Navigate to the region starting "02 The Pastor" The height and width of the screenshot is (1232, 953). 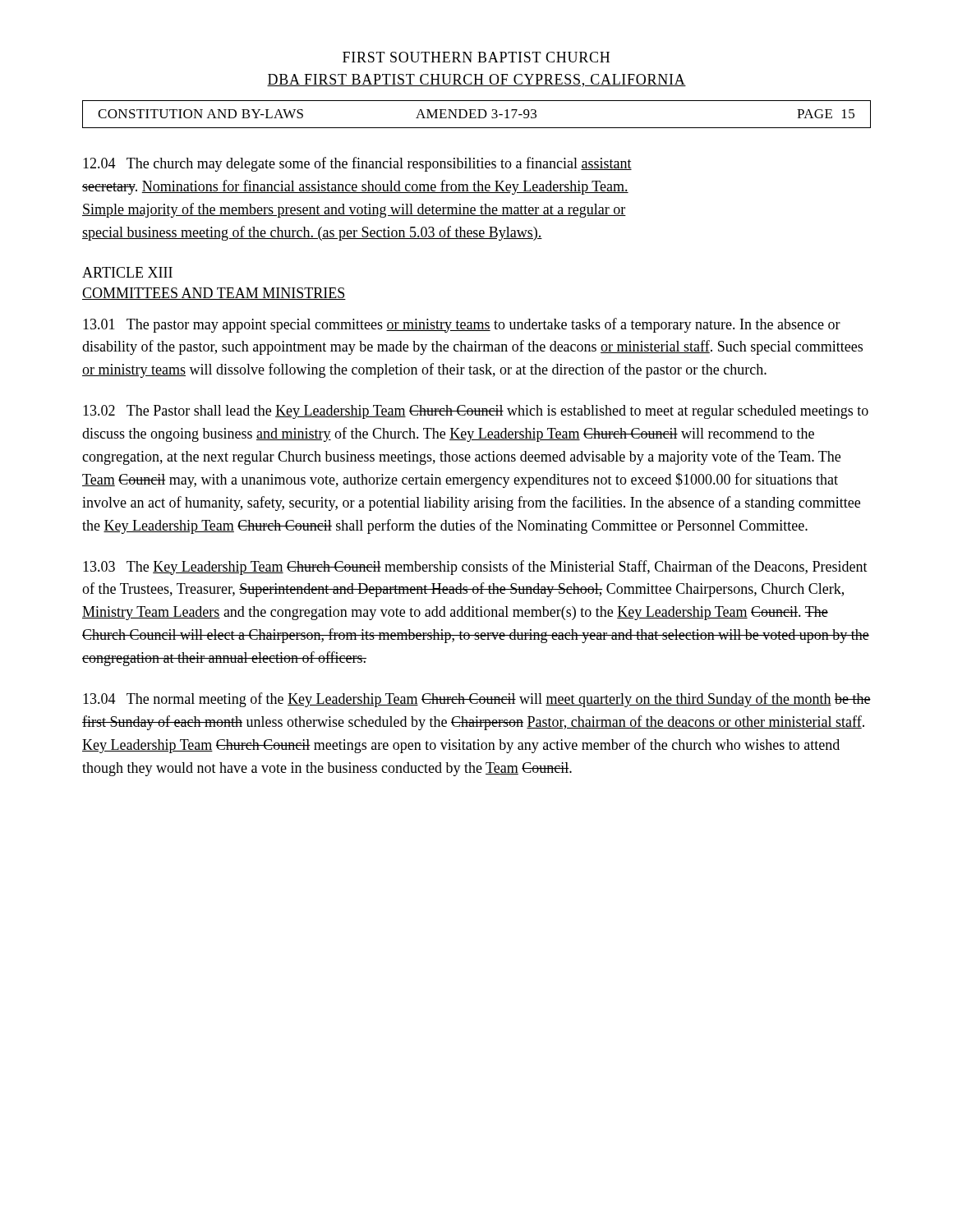(x=475, y=468)
